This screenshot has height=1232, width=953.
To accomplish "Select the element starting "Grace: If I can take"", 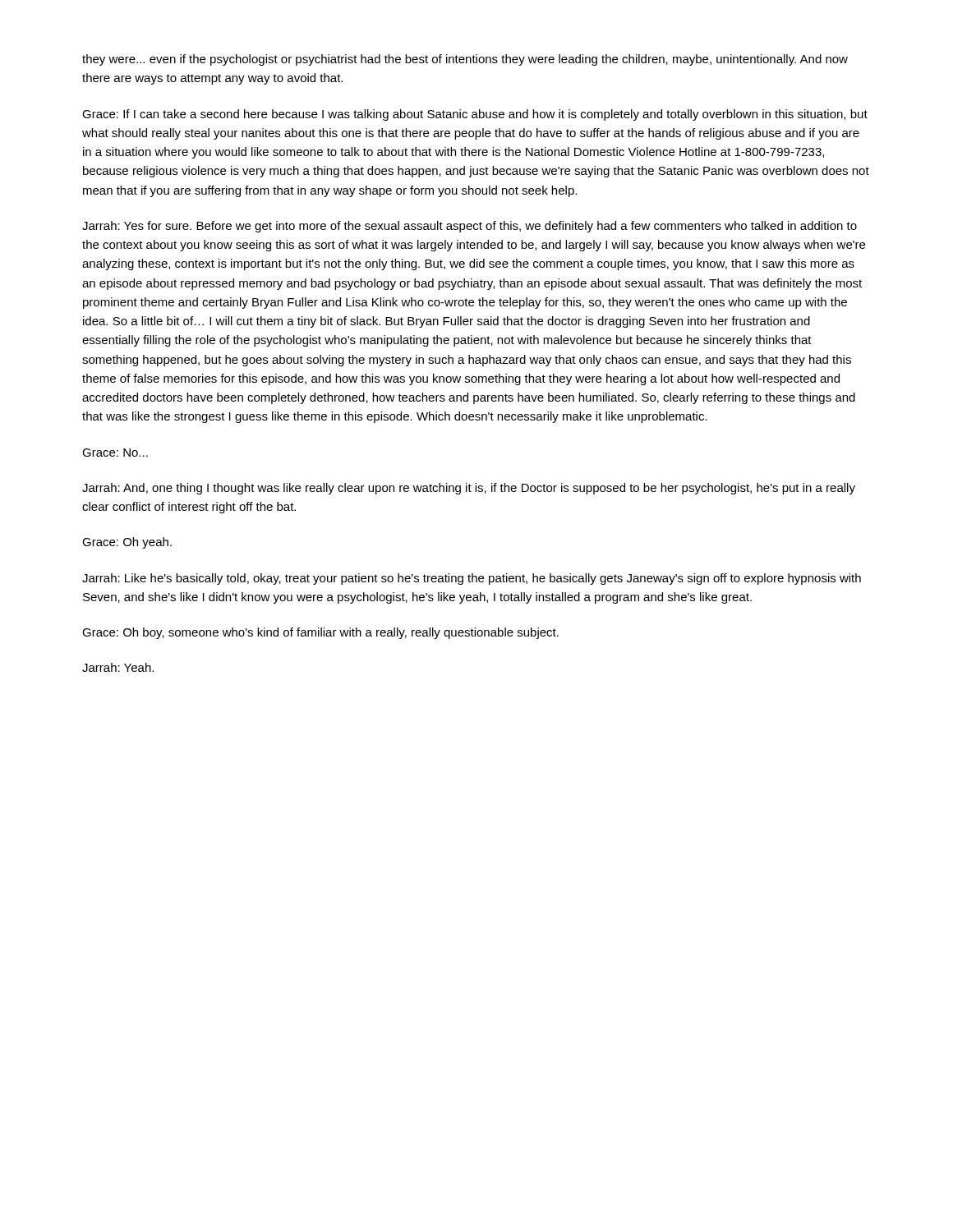I will pyautogui.click(x=475, y=152).
